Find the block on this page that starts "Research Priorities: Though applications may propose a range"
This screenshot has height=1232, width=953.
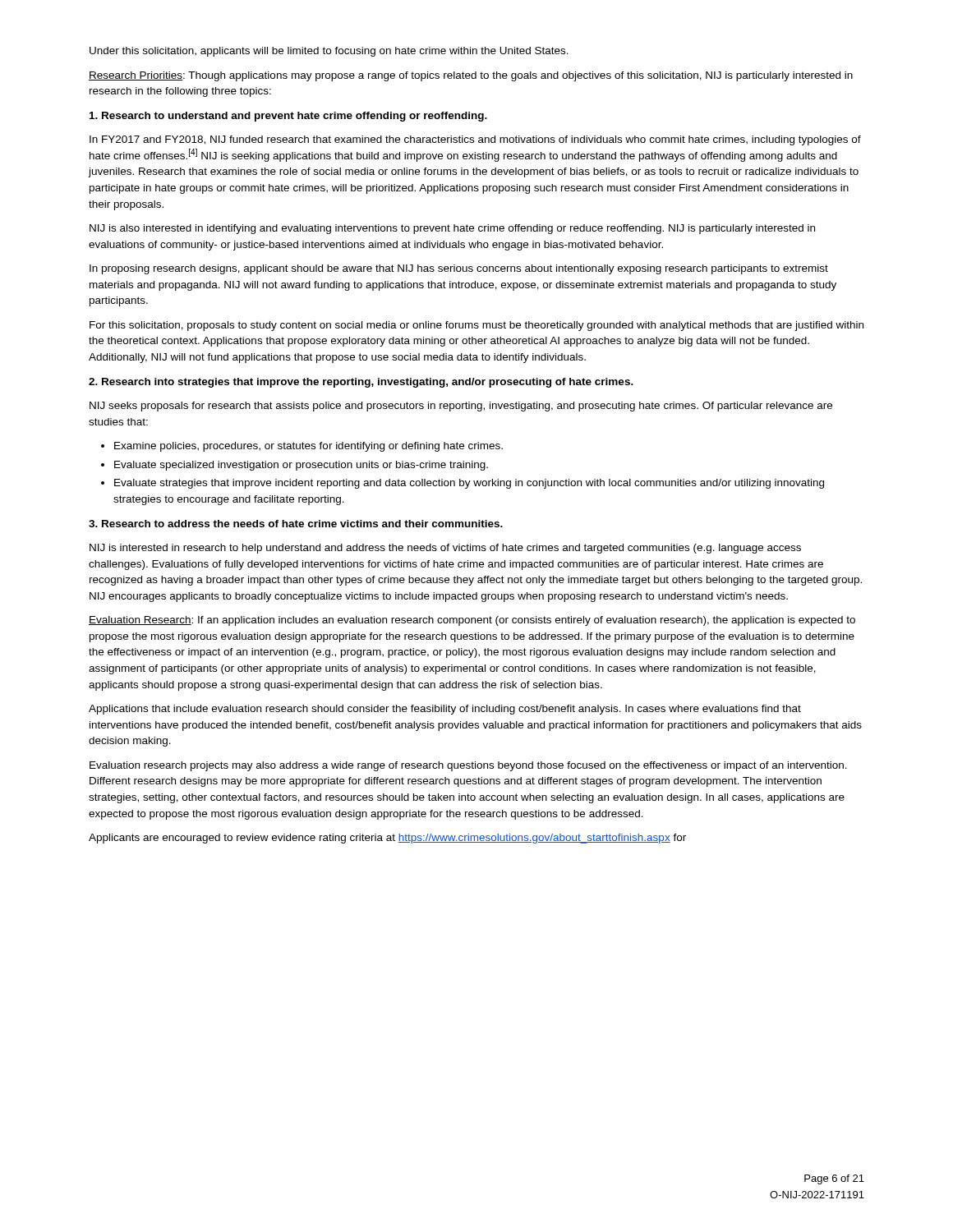476,83
